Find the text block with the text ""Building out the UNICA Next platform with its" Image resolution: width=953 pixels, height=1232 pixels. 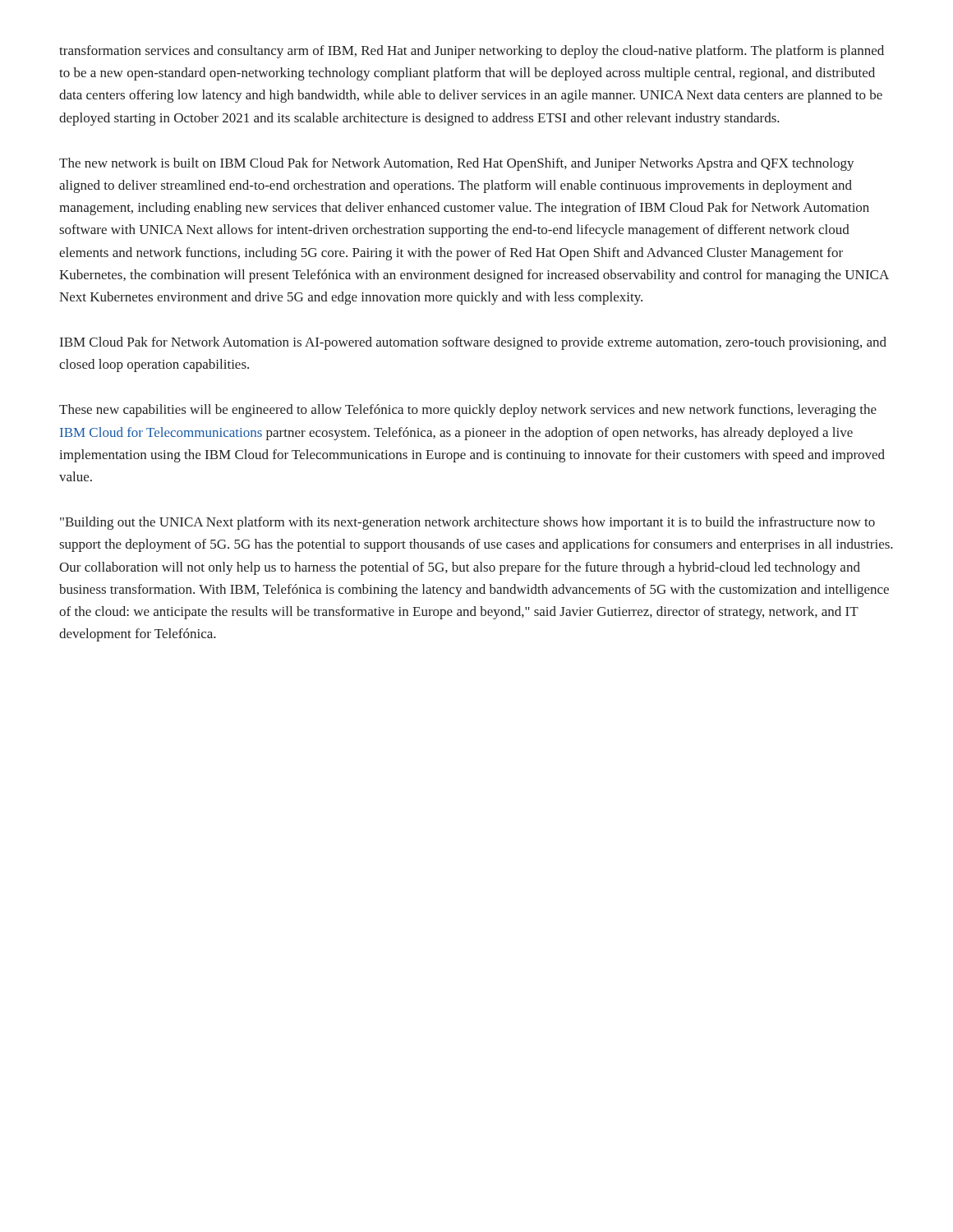(476, 578)
